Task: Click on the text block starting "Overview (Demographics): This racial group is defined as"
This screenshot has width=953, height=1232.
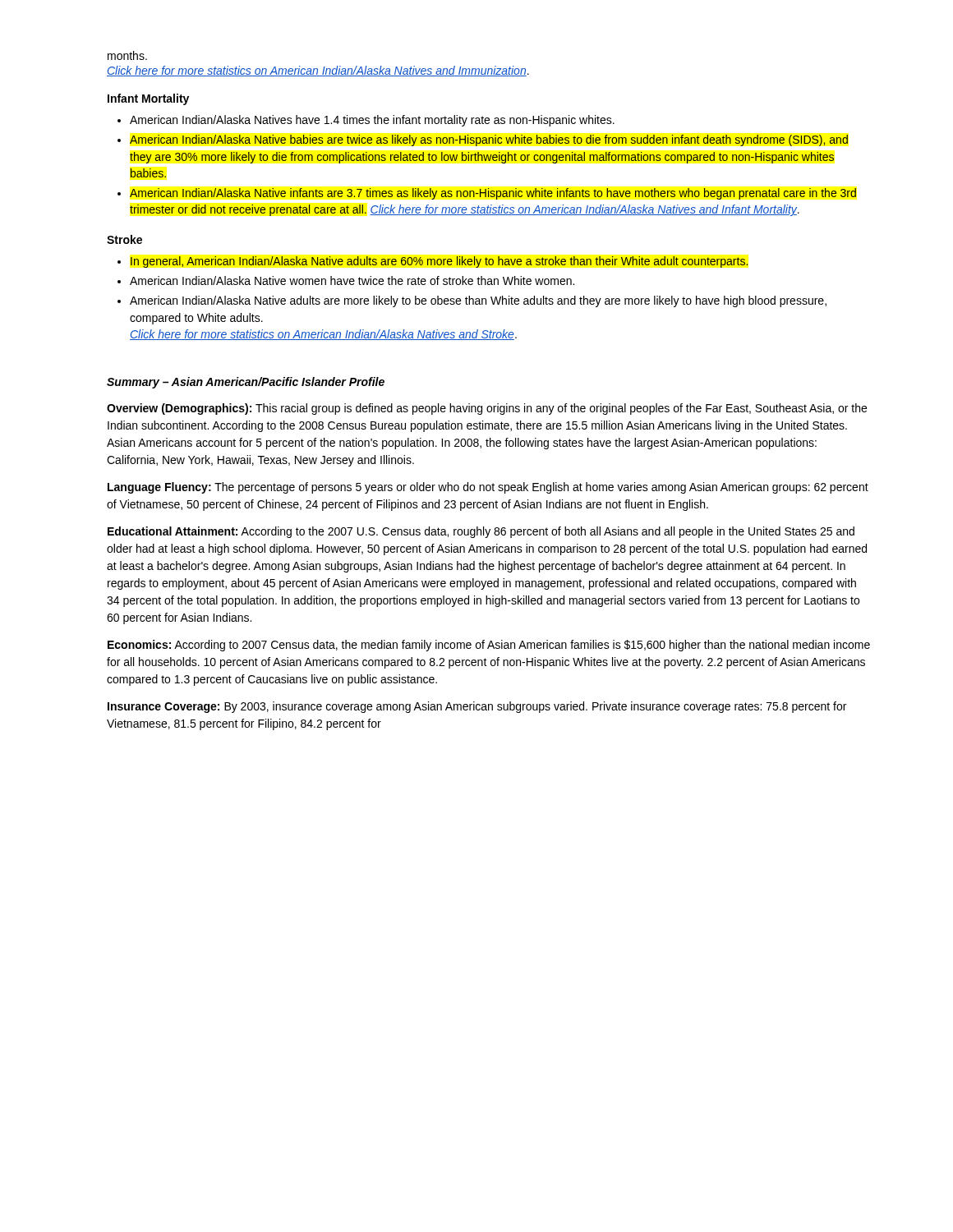Action: 487,434
